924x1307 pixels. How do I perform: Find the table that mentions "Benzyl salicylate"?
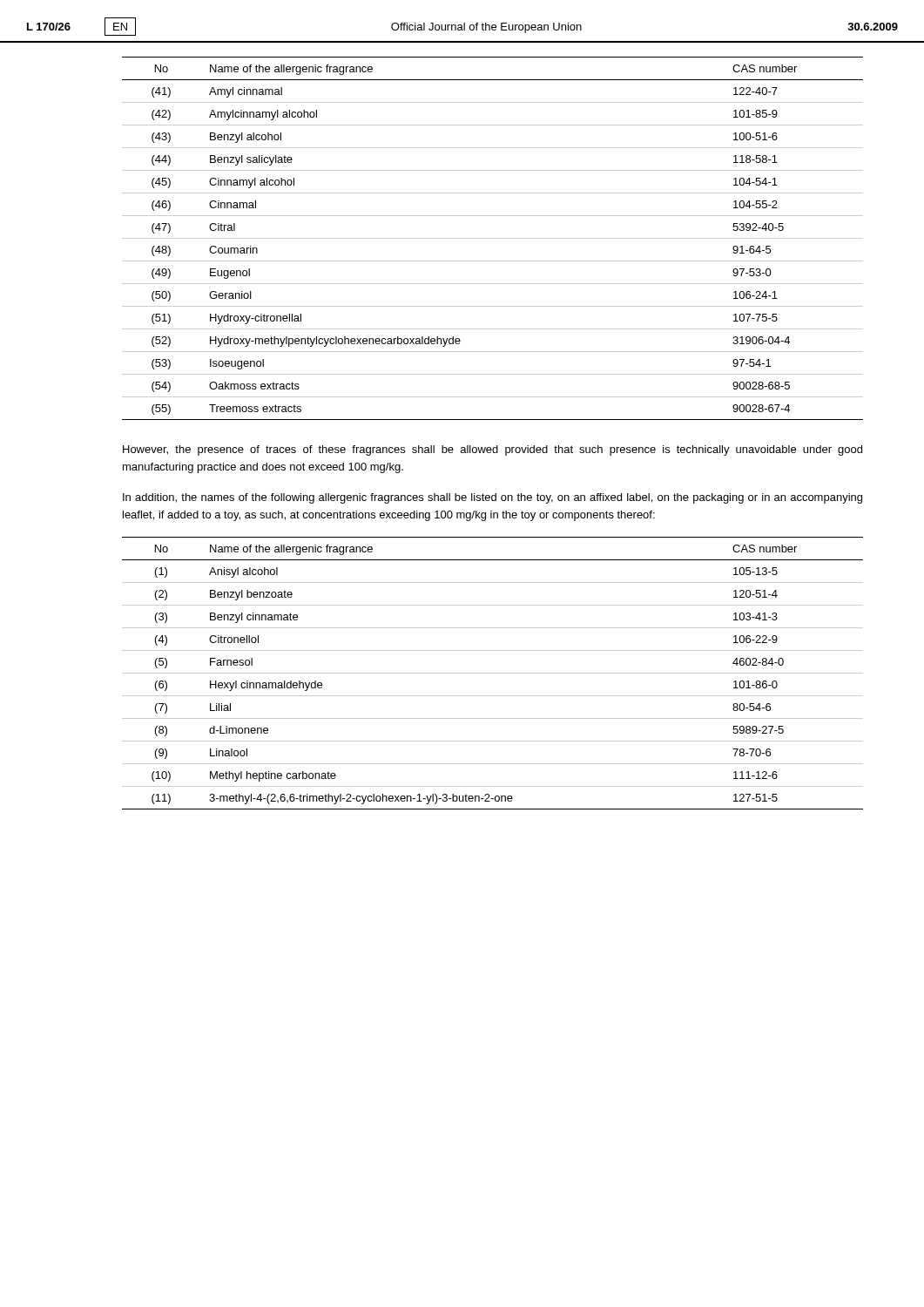(492, 238)
